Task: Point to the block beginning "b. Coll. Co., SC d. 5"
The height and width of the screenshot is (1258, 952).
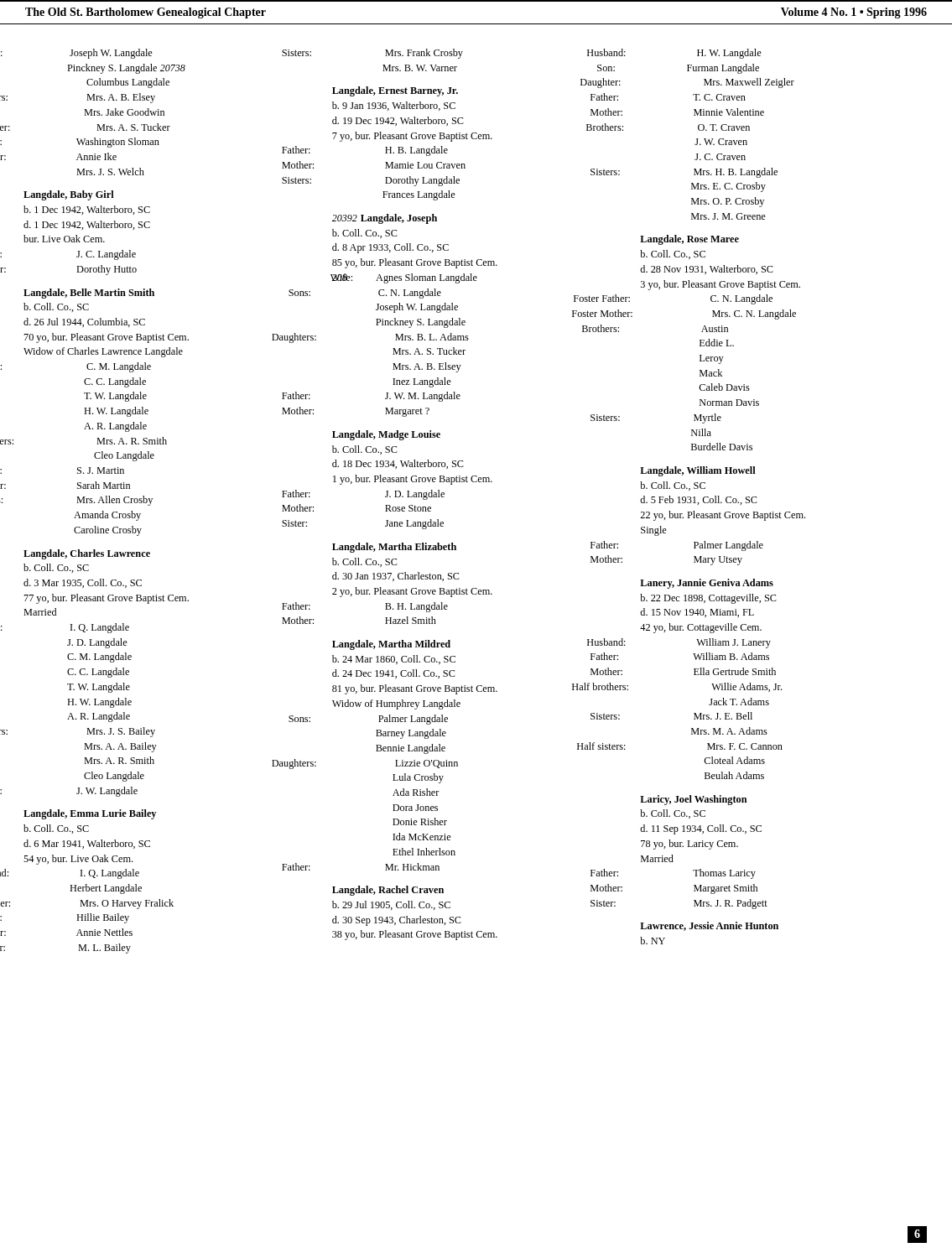Action: point(784,523)
